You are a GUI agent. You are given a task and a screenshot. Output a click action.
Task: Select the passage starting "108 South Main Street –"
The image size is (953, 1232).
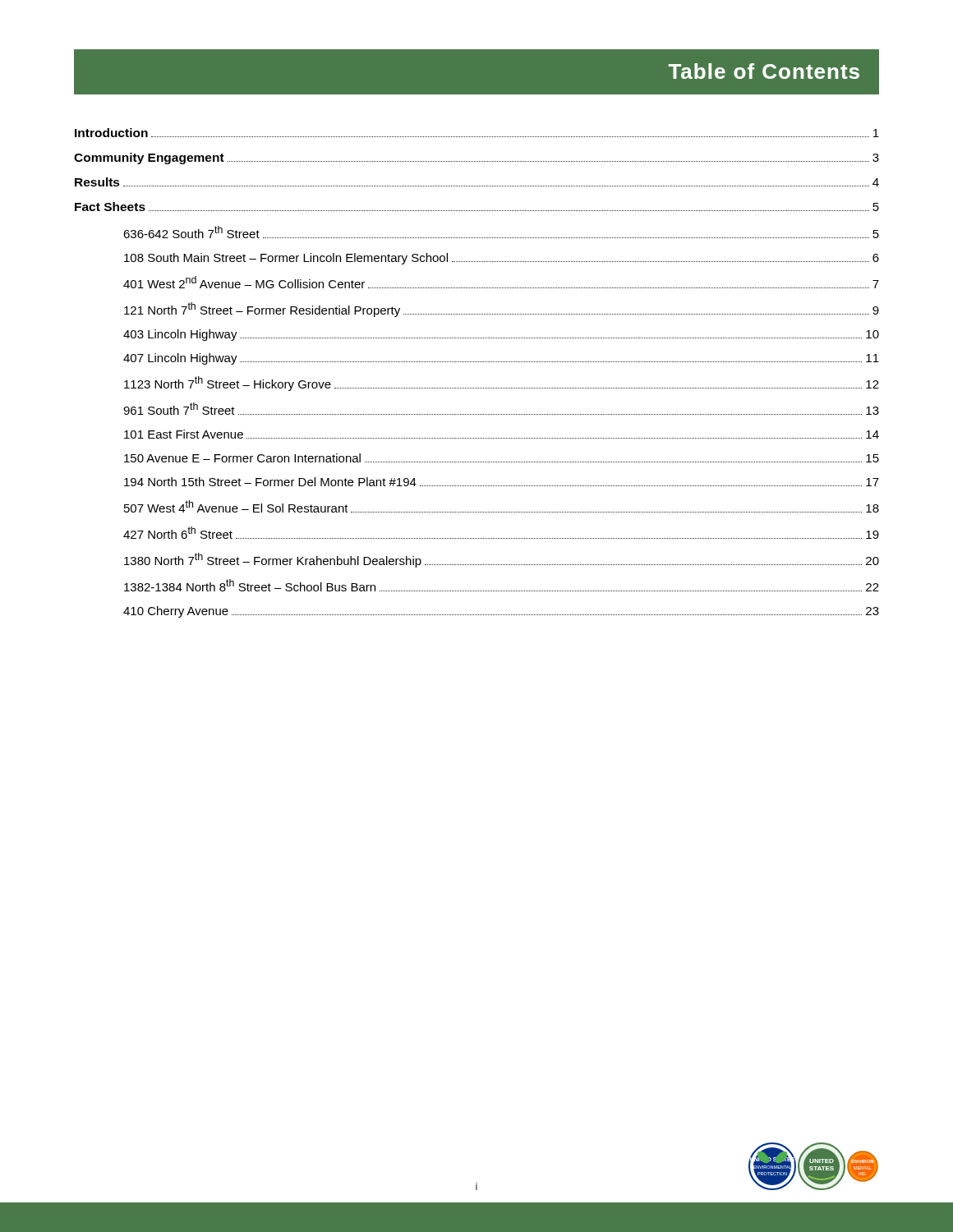pos(501,257)
